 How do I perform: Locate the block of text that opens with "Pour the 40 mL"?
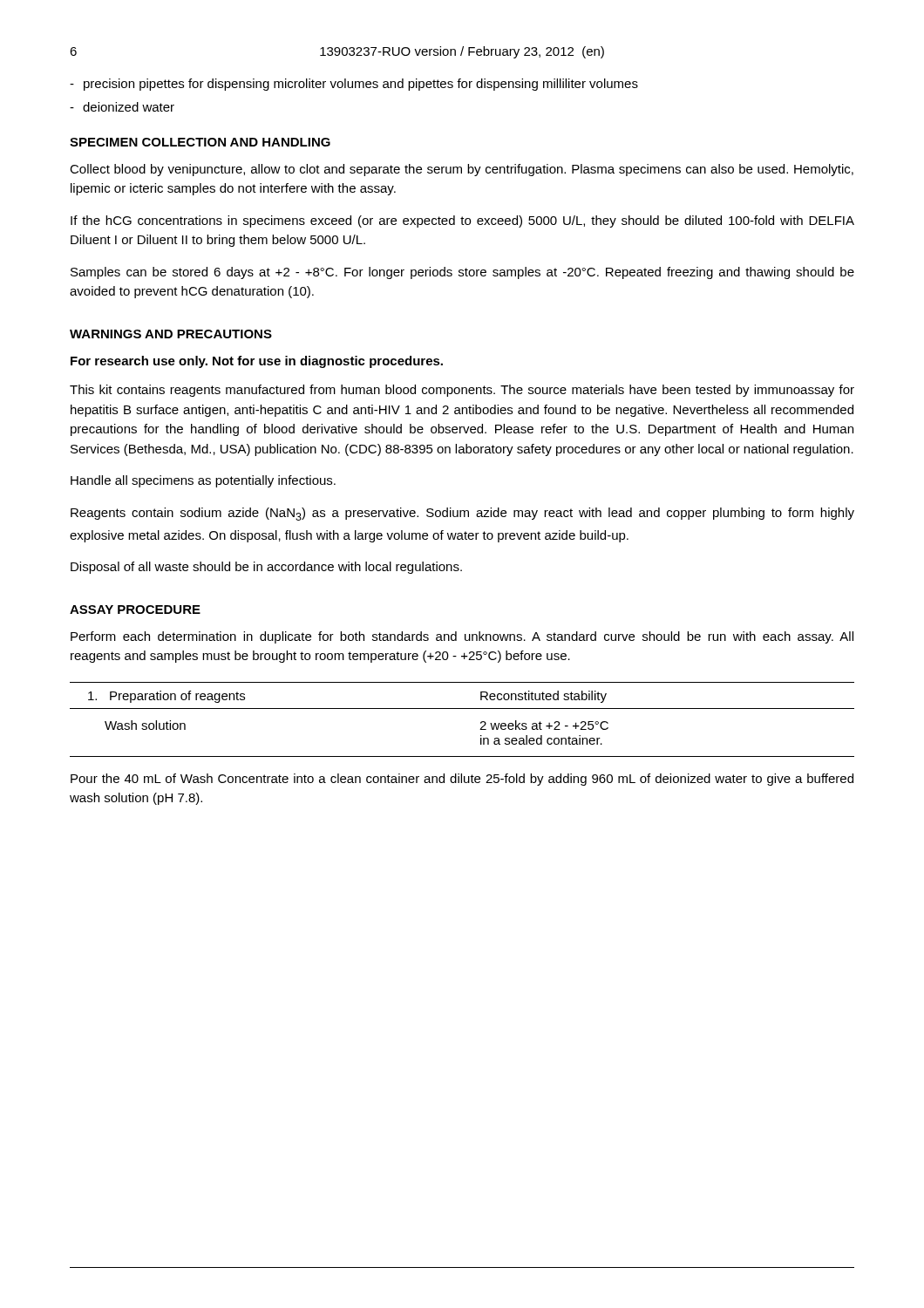[x=462, y=788]
